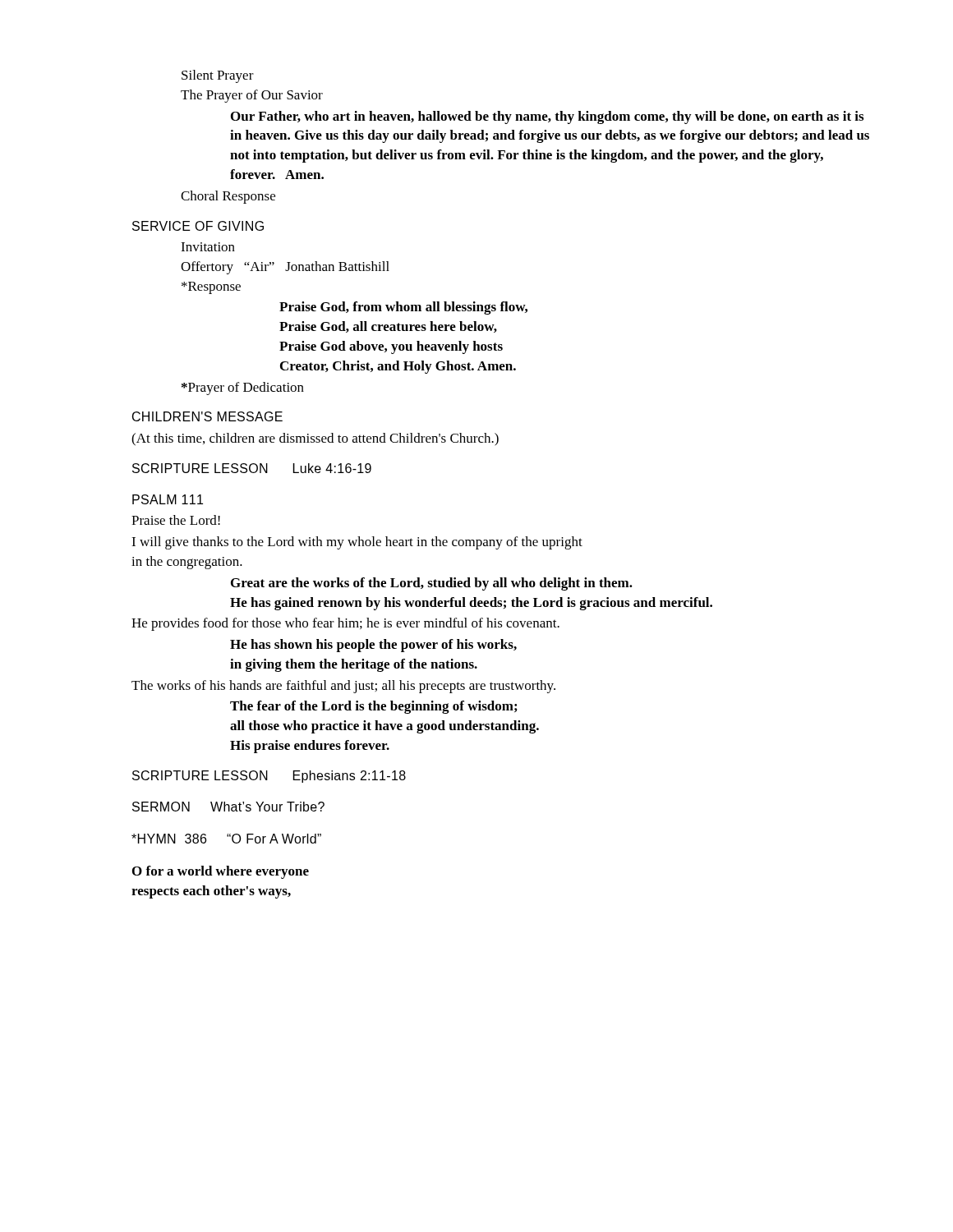Click on the element starting "Great are the works of the Lord,"
953x1232 pixels.
point(550,593)
